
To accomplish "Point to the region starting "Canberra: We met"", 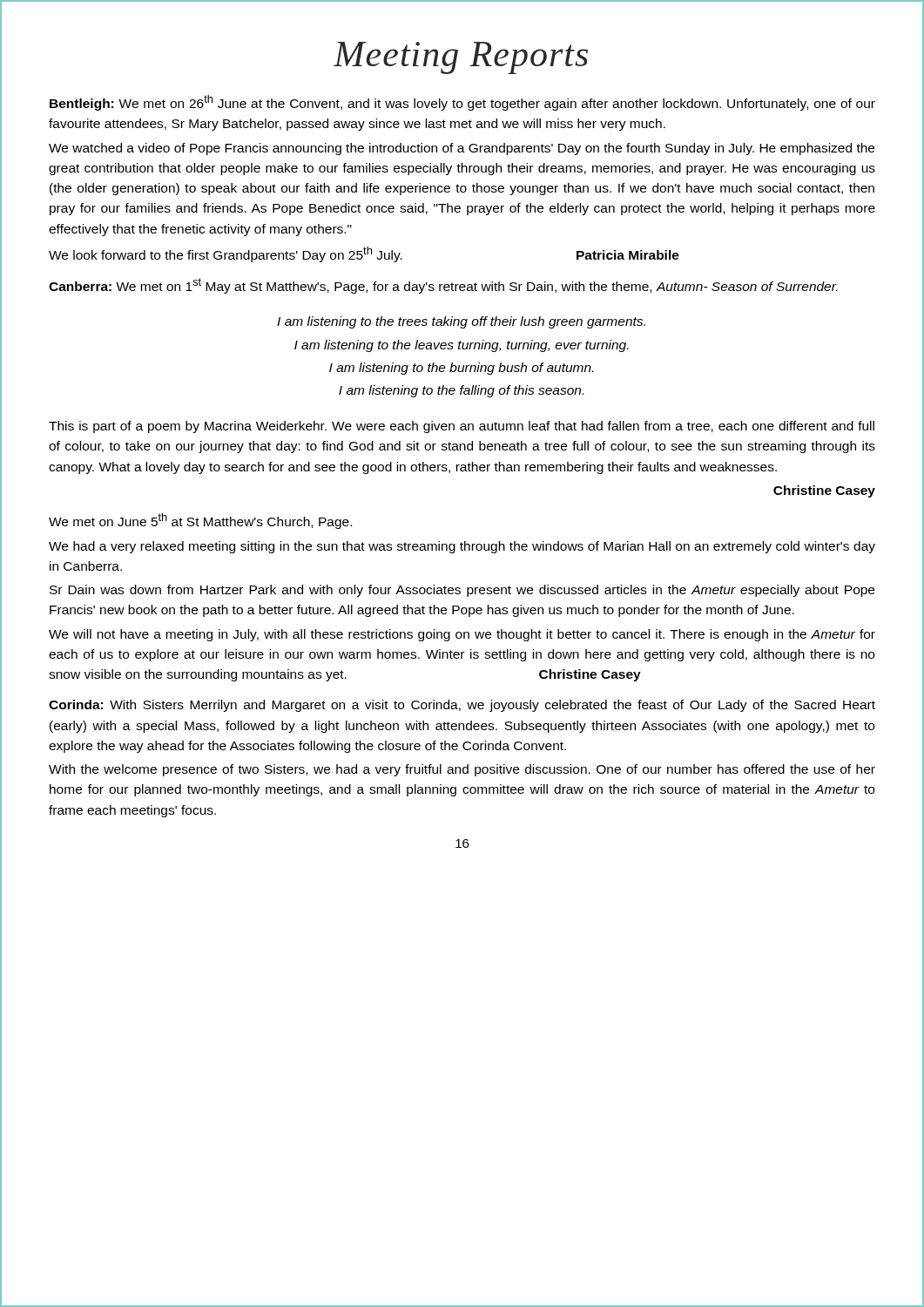I will coord(462,285).
